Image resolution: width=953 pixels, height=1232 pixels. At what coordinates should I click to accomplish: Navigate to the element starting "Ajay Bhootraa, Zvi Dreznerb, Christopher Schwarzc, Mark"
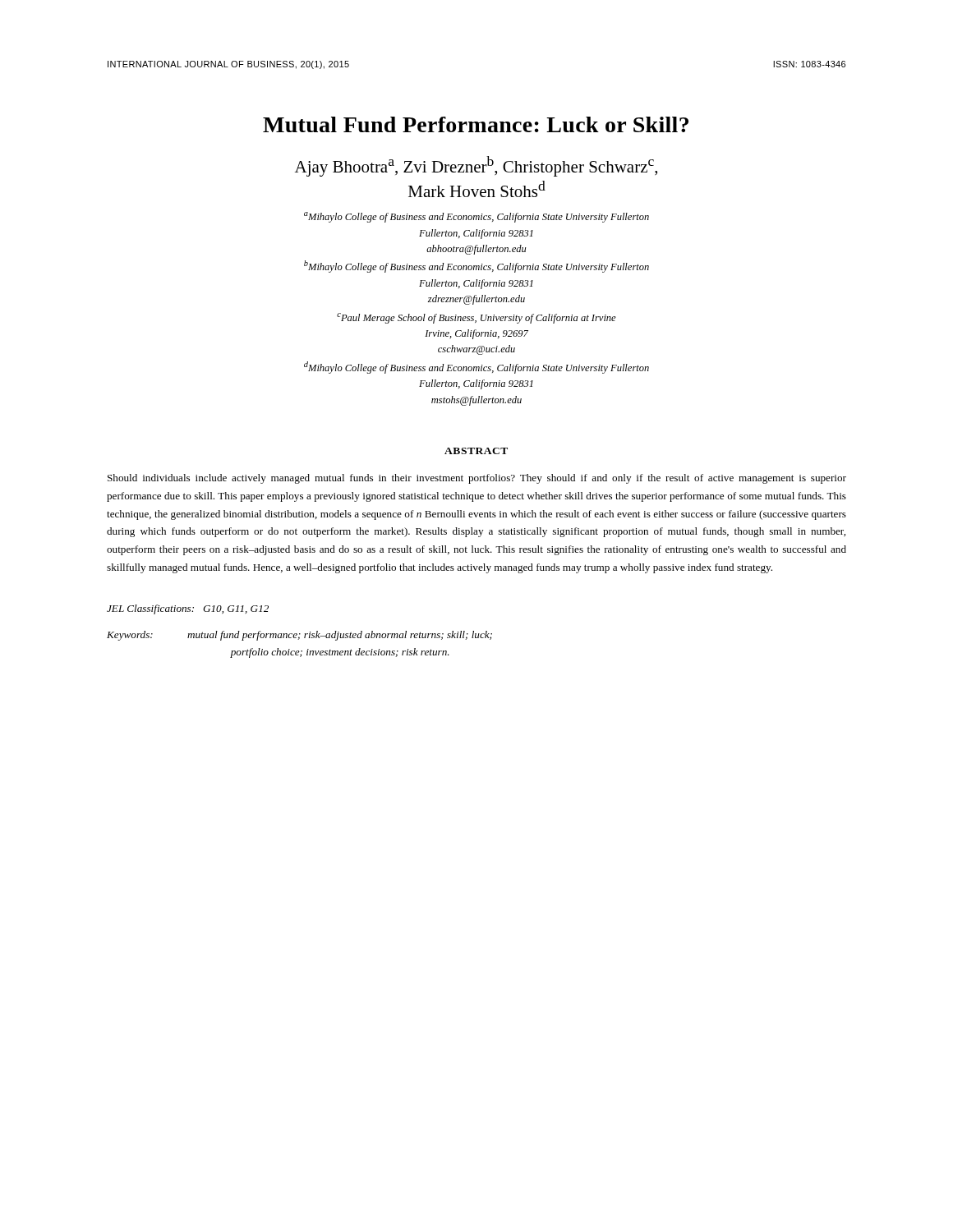click(x=476, y=177)
